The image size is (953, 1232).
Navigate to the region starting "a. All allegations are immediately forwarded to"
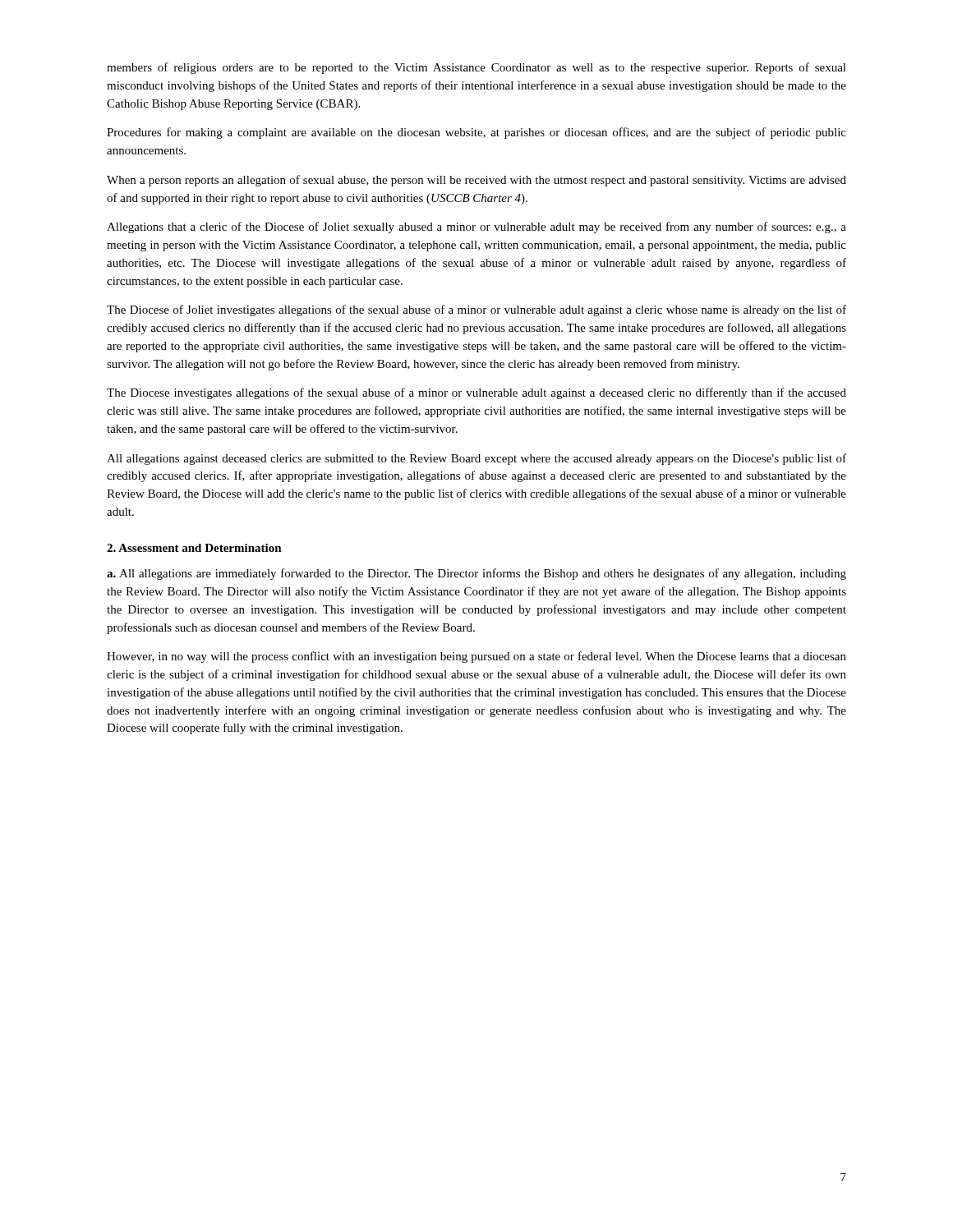(x=476, y=601)
